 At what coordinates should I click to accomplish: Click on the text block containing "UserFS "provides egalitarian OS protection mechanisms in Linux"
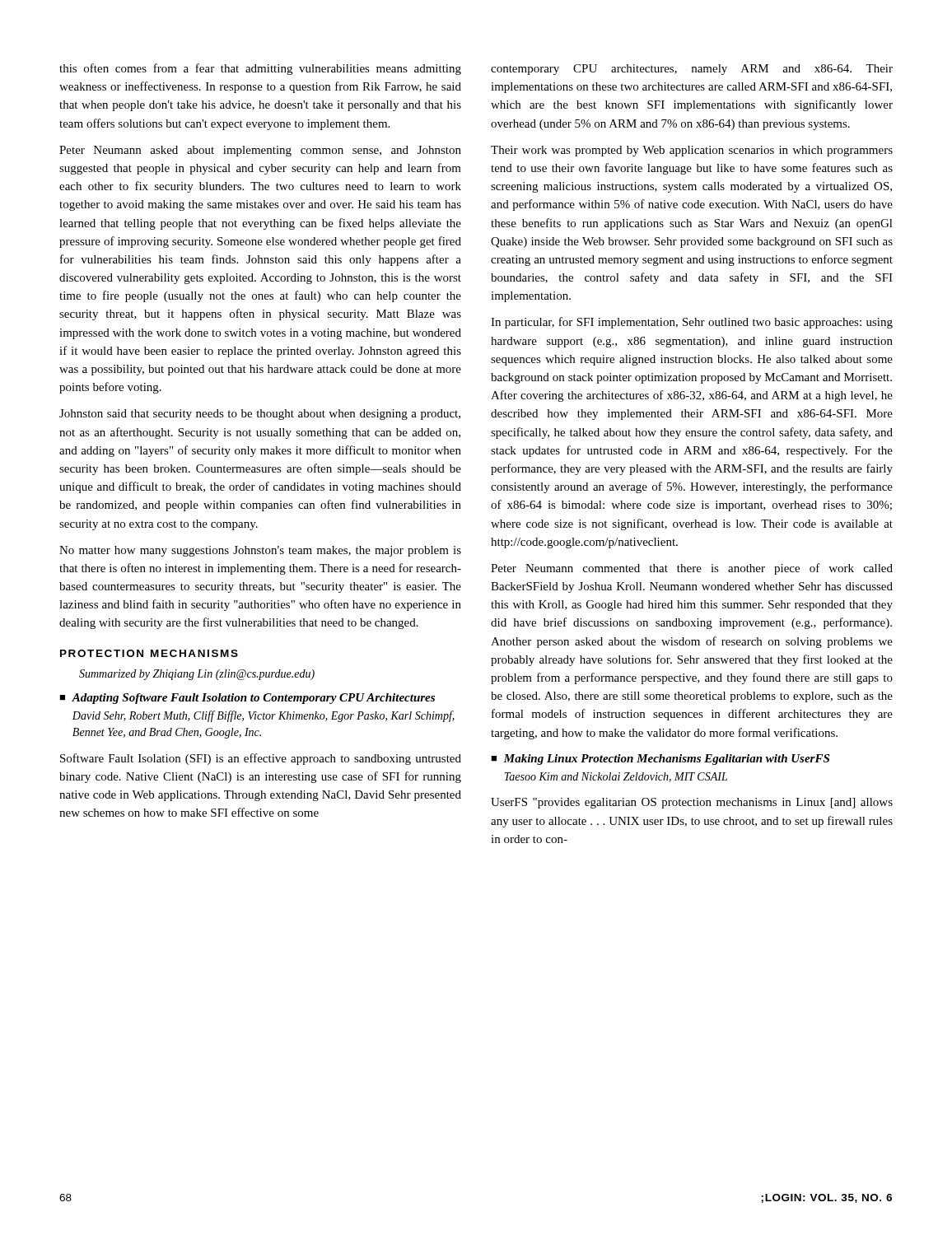[x=692, y=821]
